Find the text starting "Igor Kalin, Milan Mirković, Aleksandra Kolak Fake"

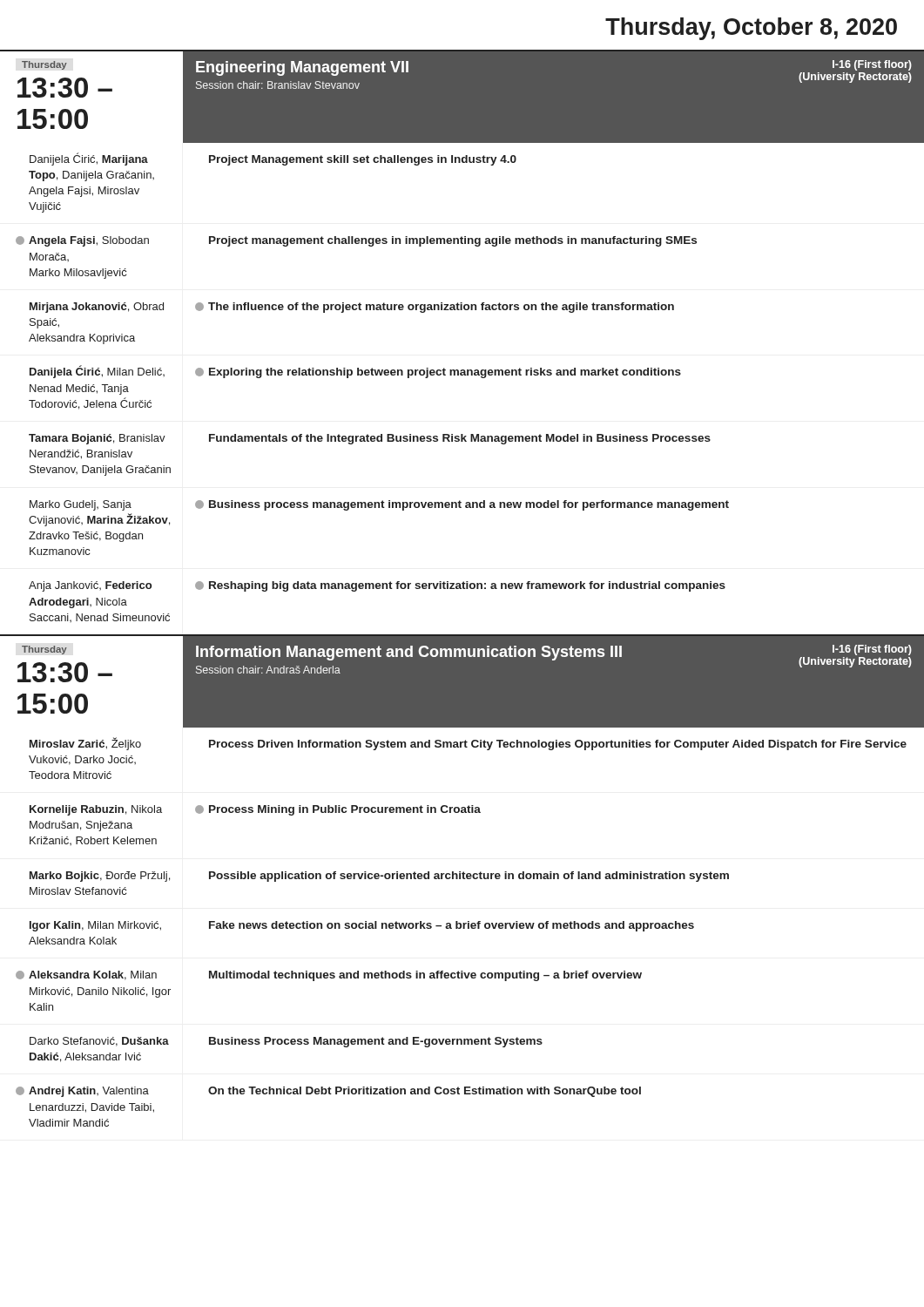[462, 933]
